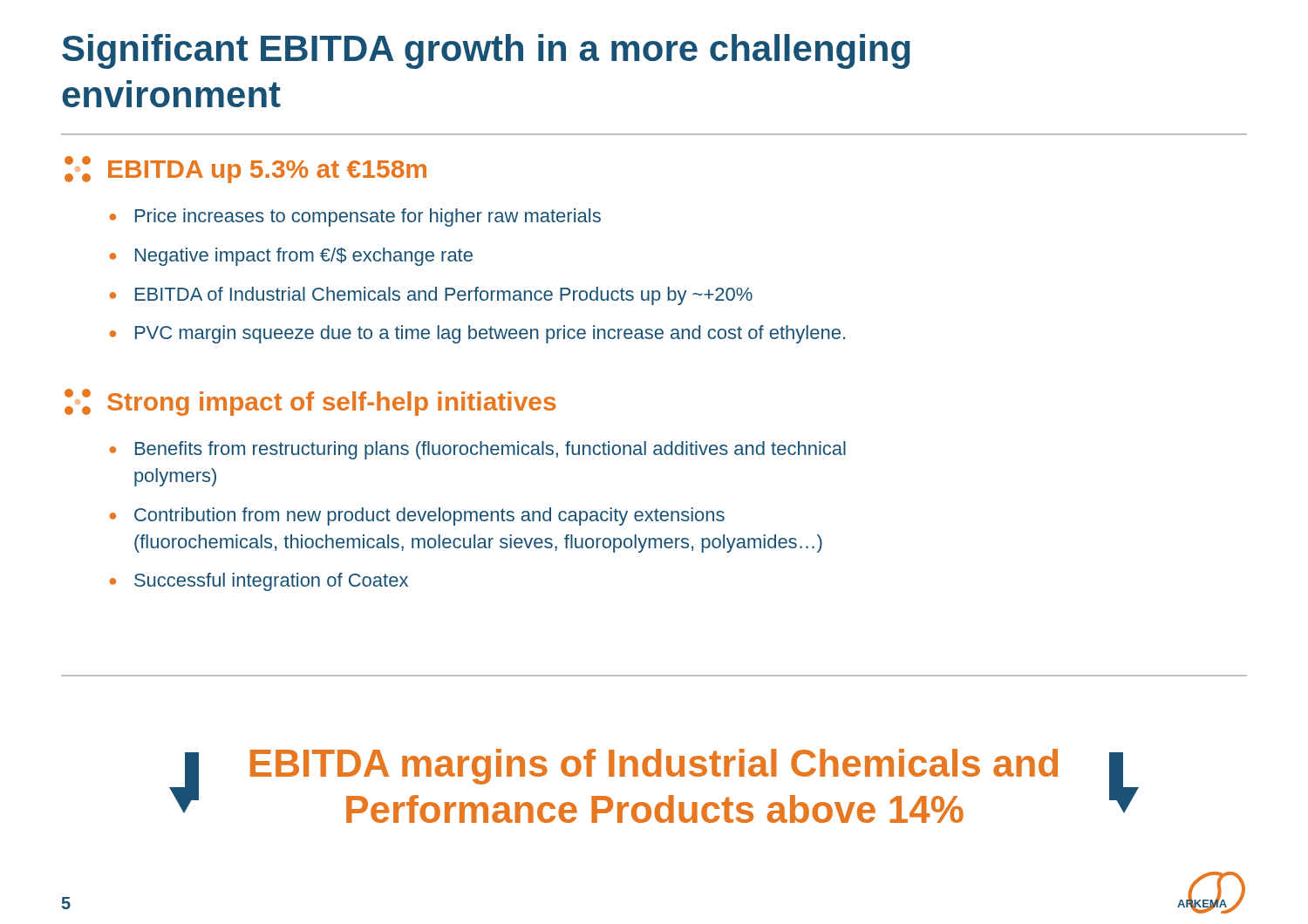Click where it says "Successful integration of Coatex"
Viewport: 1308px width, 924px height.
[271, 580]
